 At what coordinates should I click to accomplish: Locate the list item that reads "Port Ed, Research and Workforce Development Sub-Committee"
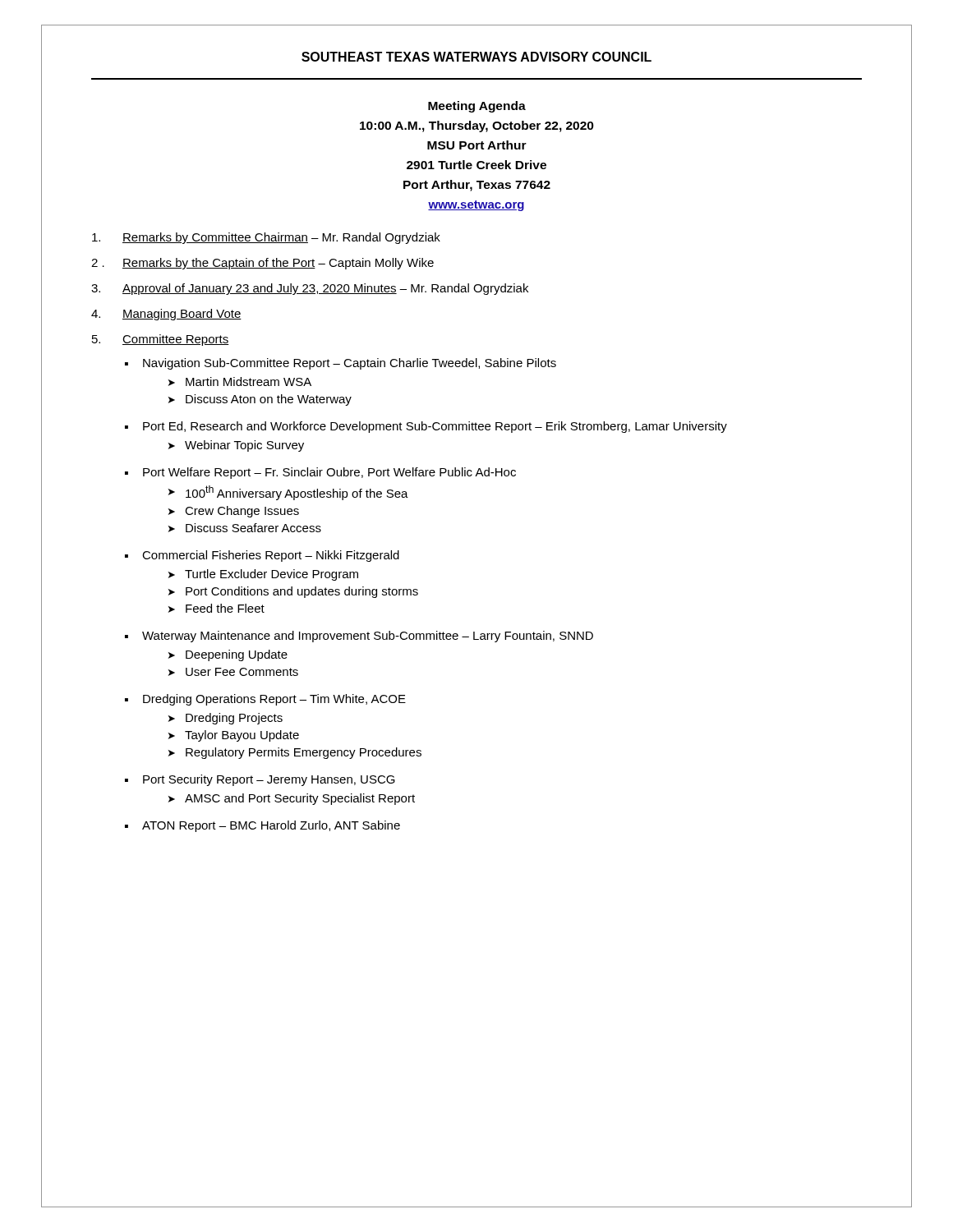[434, 438]
